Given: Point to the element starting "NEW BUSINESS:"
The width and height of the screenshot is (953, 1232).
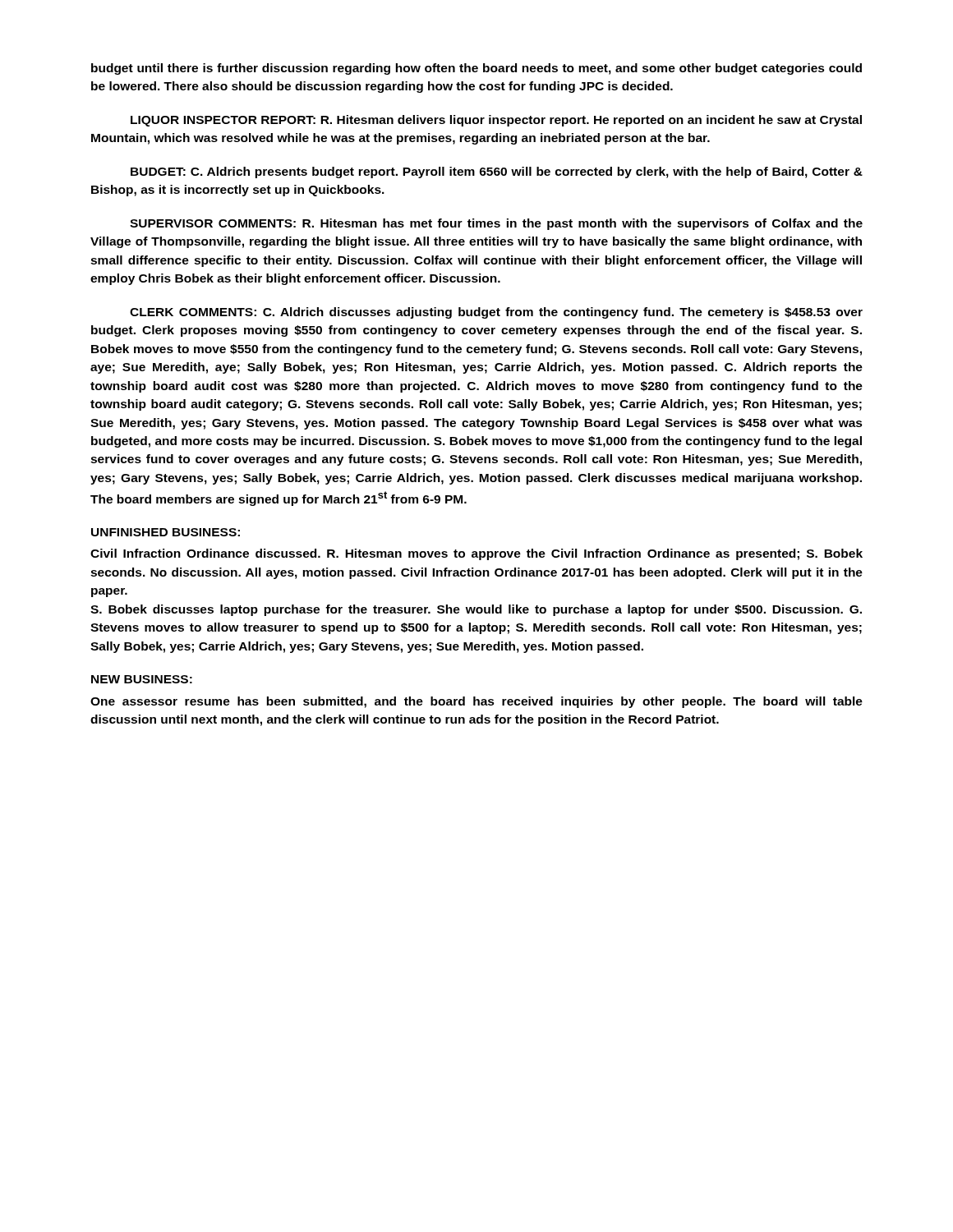Looking at the screenshot, I should click(142, 679).
